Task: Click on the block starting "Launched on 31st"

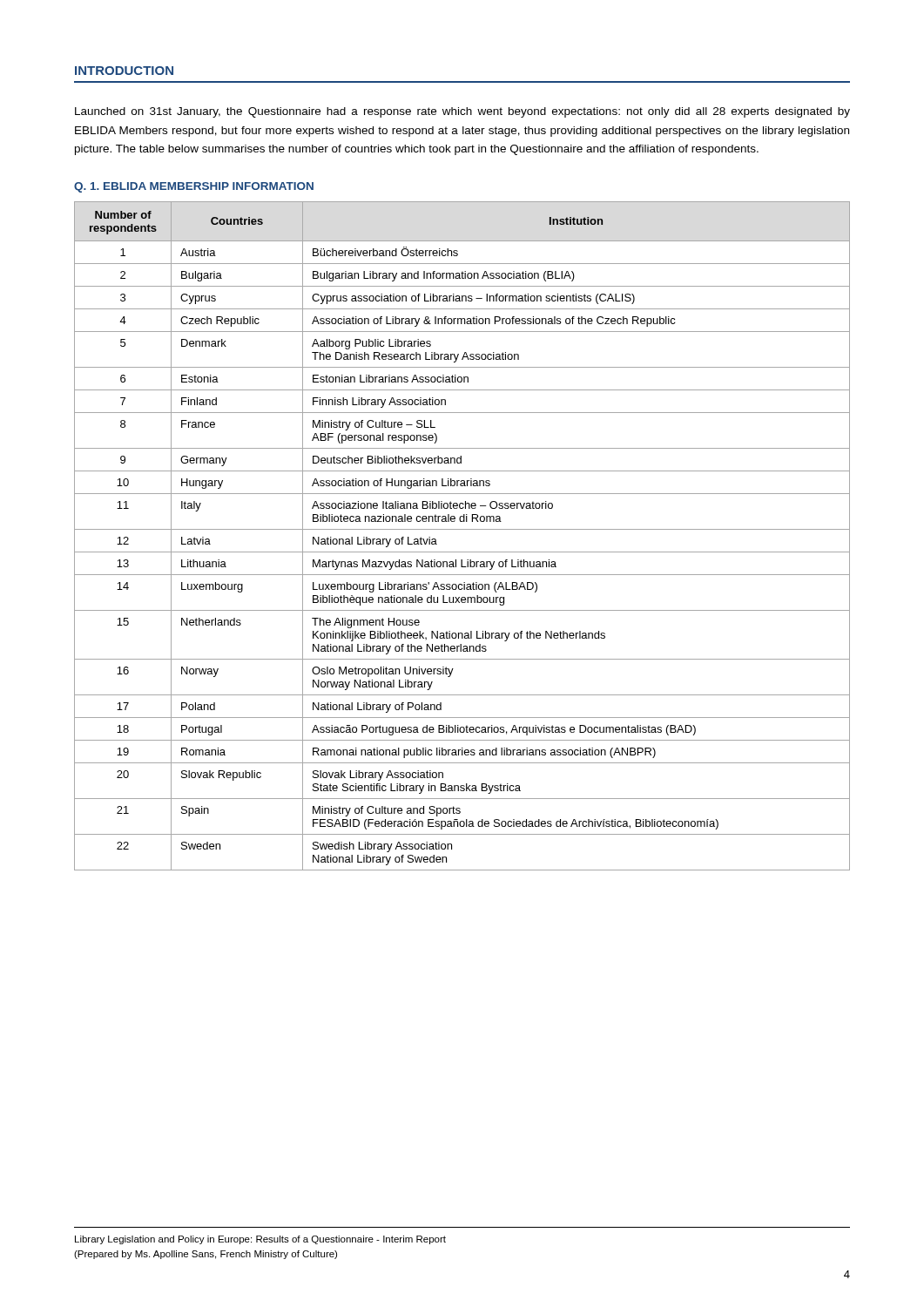Action: 462,130
